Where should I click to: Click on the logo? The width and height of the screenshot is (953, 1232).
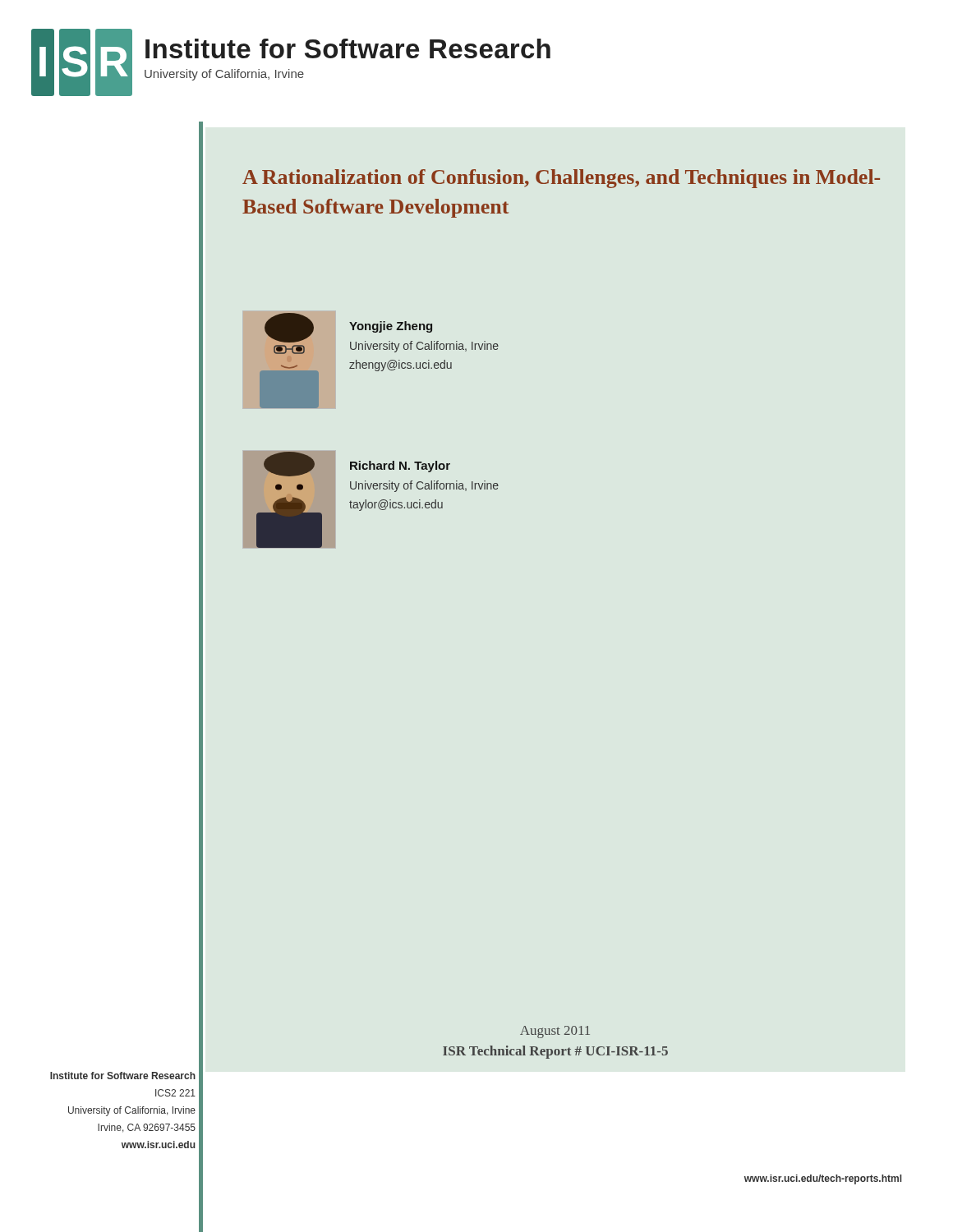point(83,62)
